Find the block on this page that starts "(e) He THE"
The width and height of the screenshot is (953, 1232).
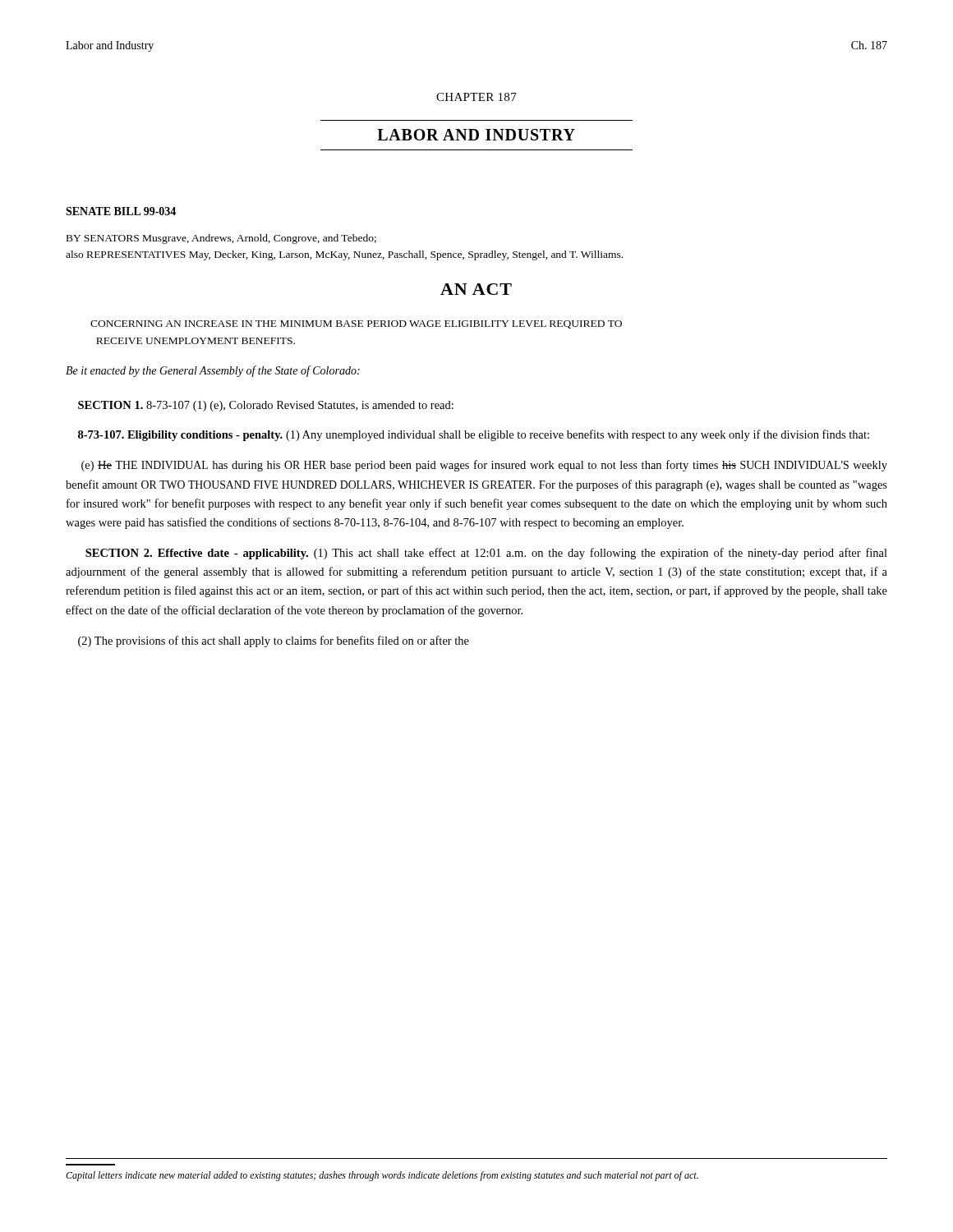click(476, 494)
